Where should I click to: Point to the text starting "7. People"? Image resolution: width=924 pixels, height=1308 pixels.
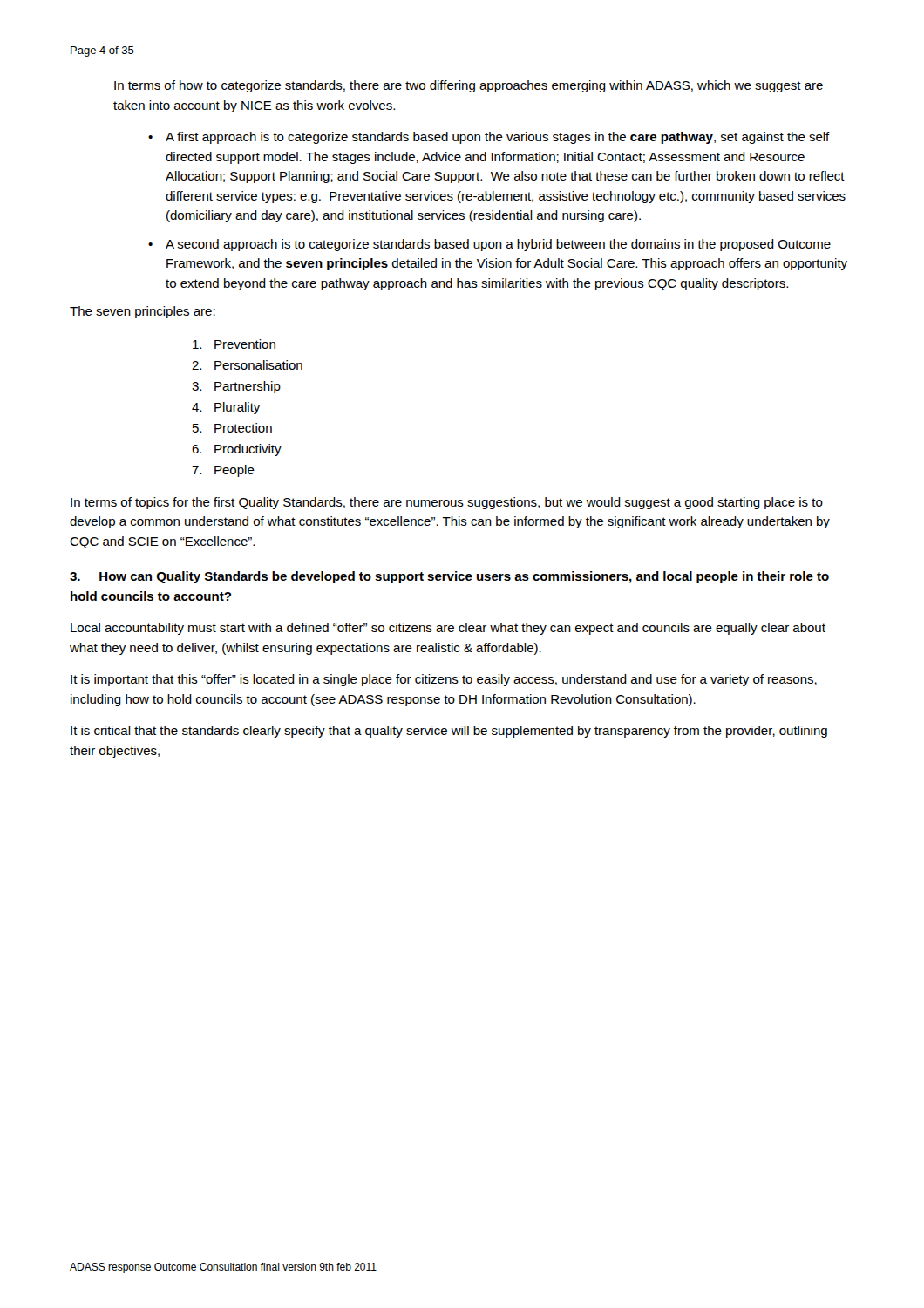click(x=223, y=469)
